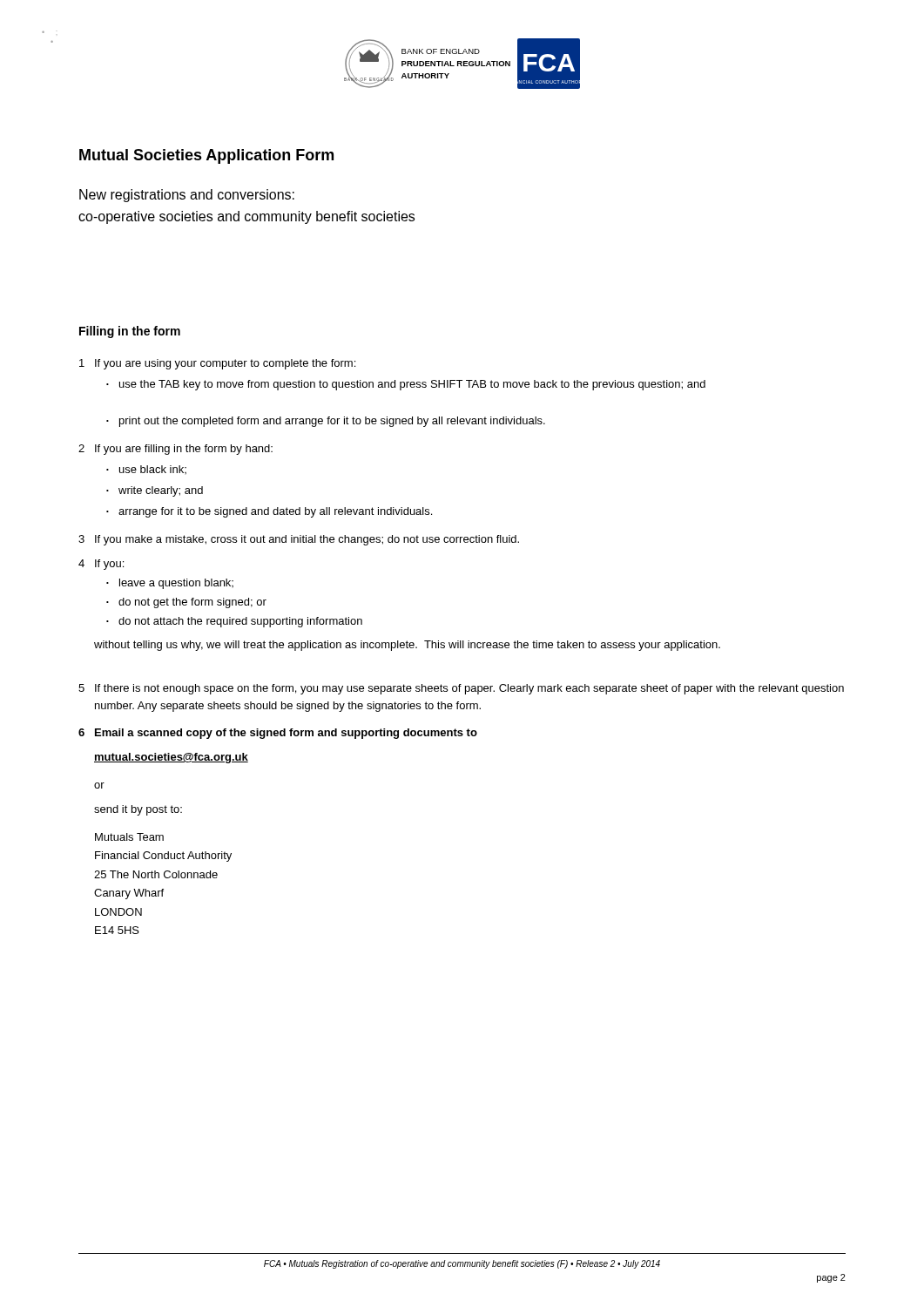The image size is (924, 1307).
Task: Navigate to the text starting "send it by post to:"
Action: click(x=138, y=809)
